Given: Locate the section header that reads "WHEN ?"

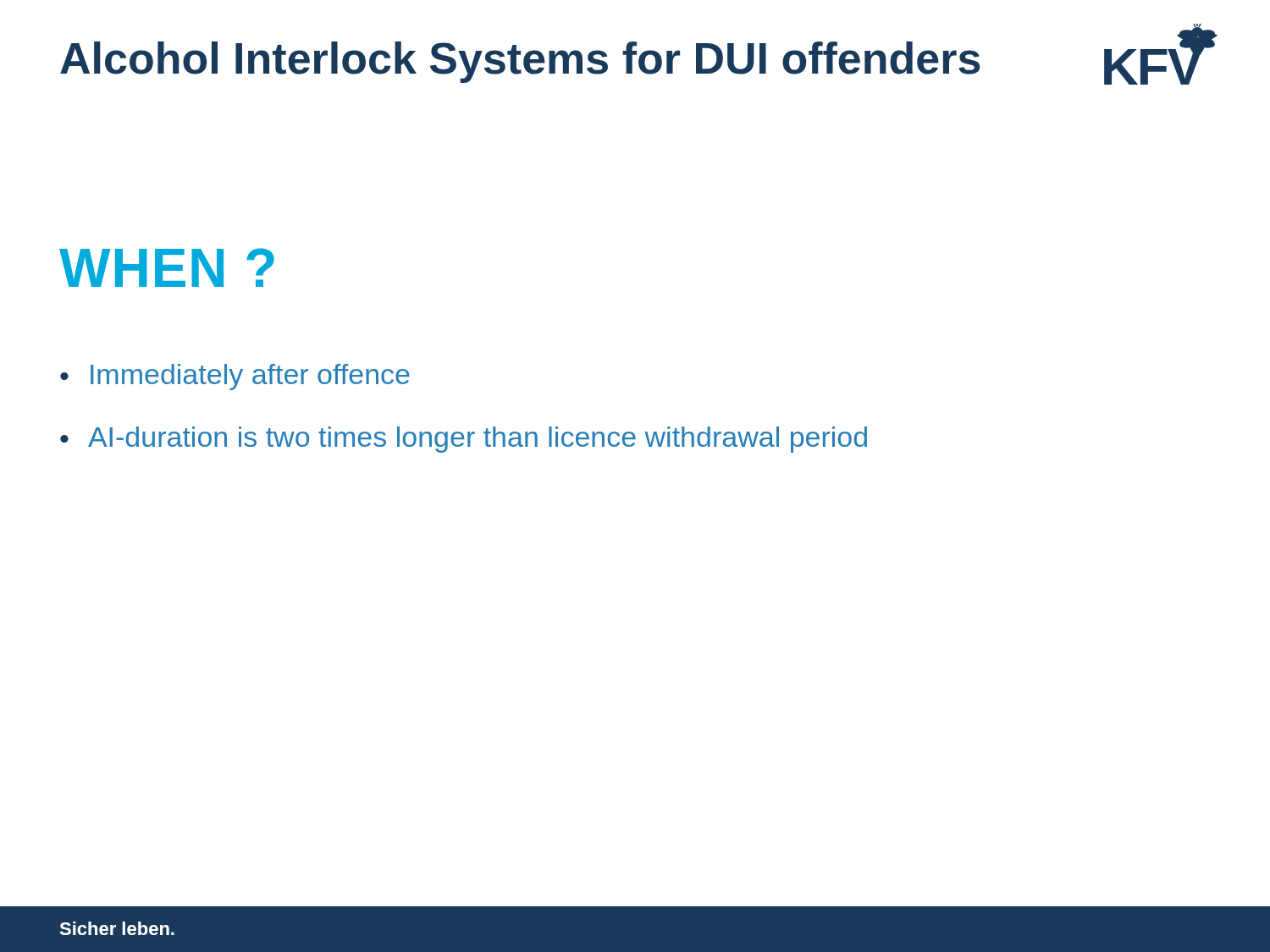Looking at the screenshot, I should pos(169,268).
